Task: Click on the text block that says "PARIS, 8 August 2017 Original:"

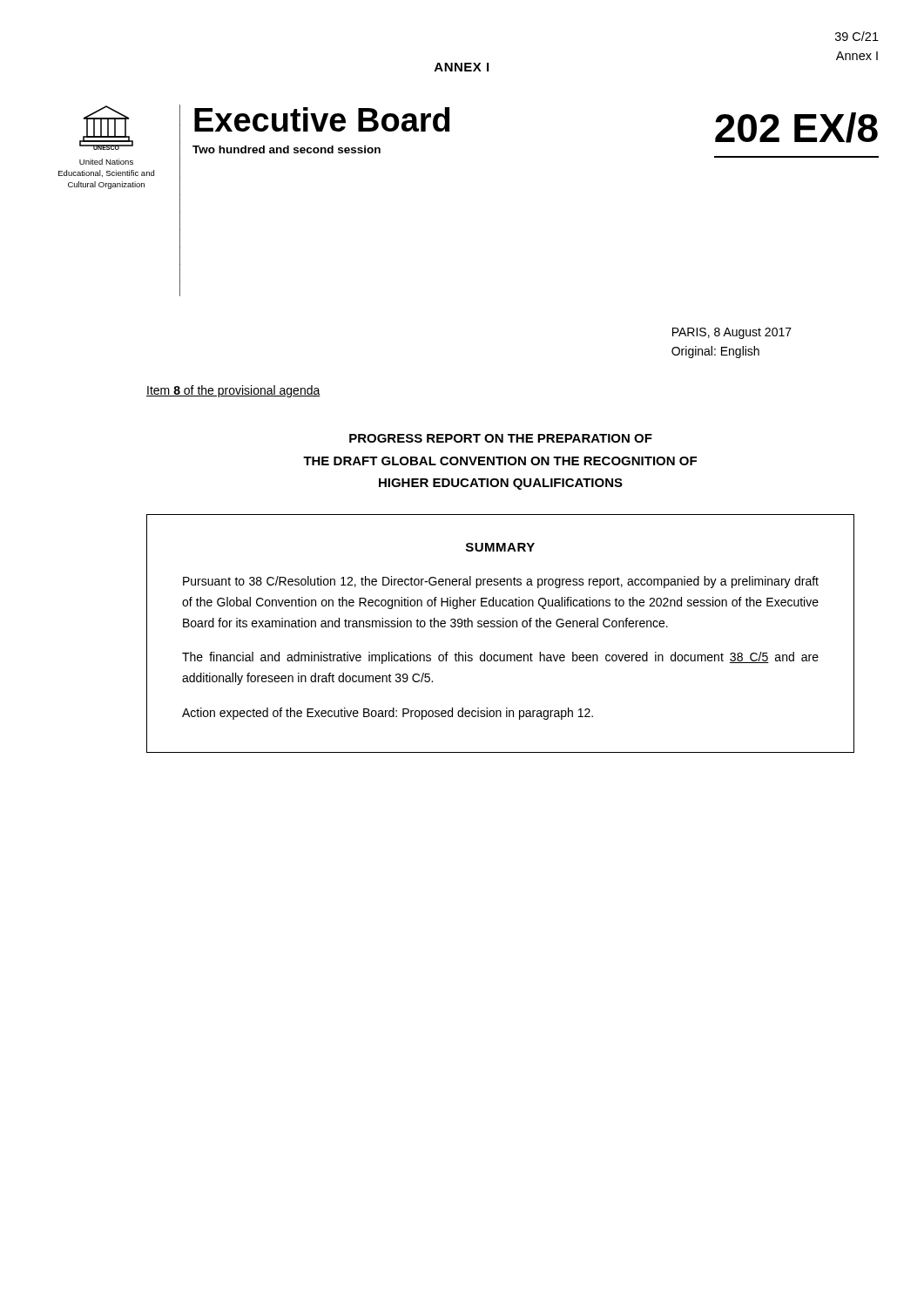Action: [731, 342]
